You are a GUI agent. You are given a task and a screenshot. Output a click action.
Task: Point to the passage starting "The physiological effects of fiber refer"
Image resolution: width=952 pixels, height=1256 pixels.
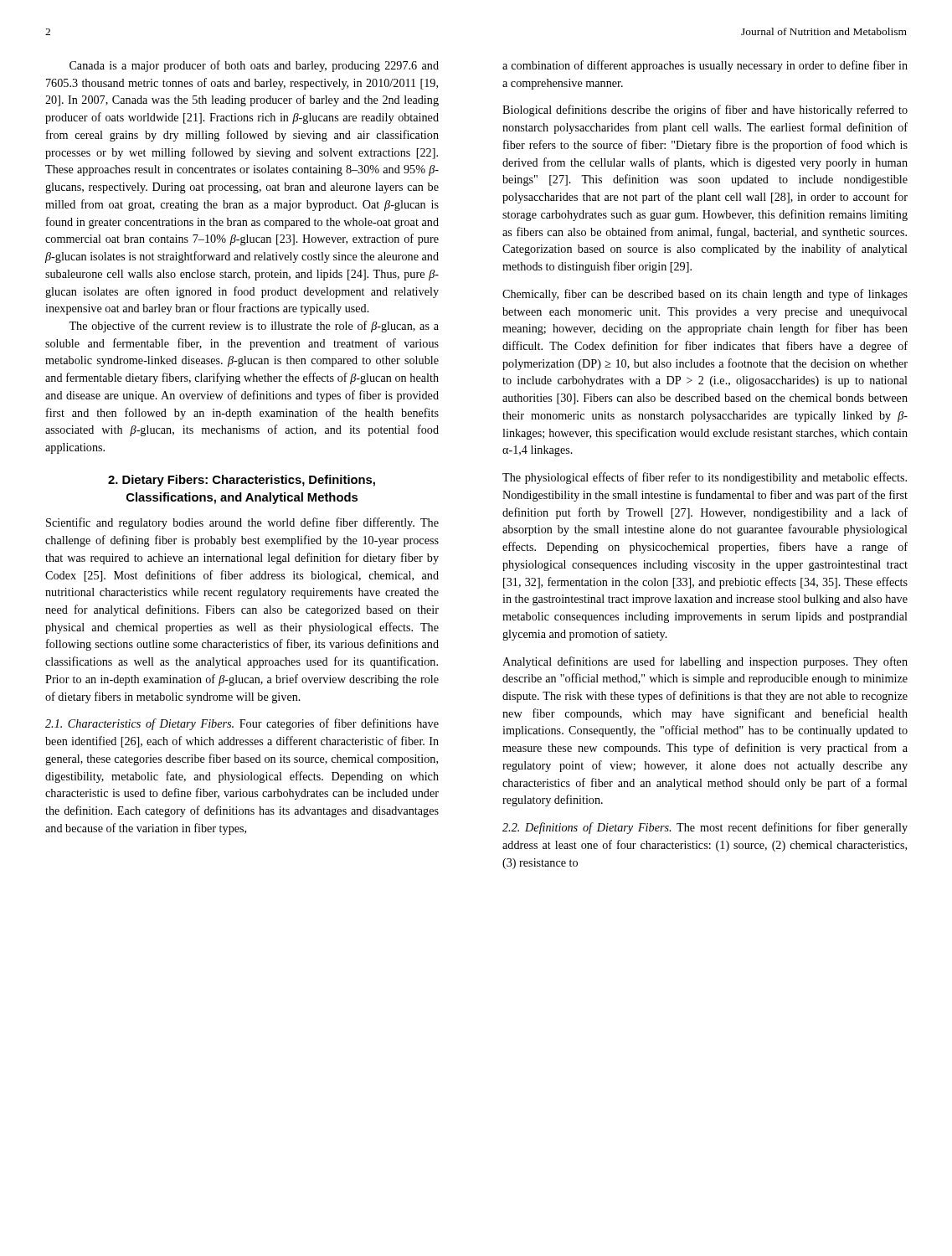click(705, 556)
